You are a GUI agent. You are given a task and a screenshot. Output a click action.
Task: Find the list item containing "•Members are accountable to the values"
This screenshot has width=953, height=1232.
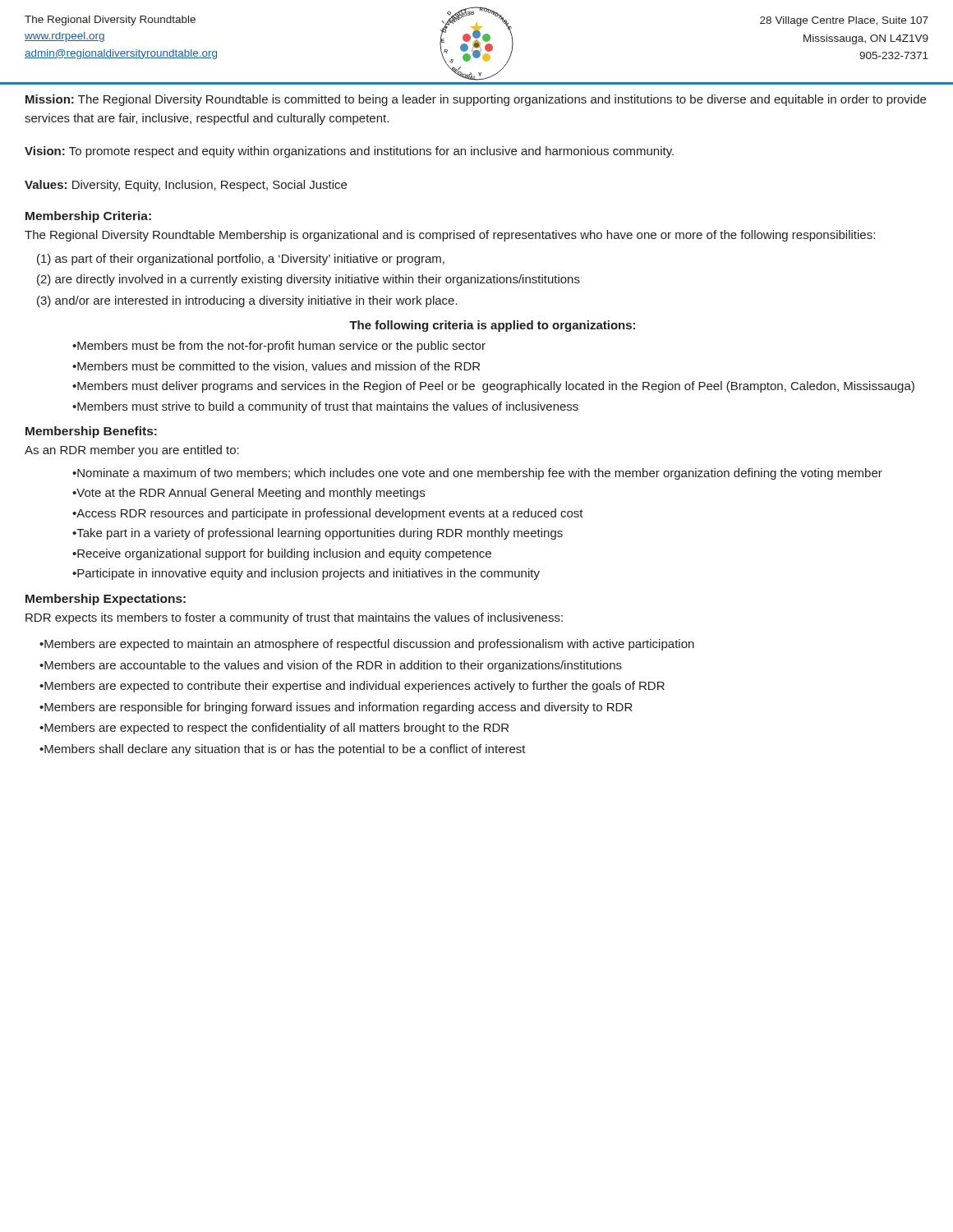pyautogui.click(x=331, y=664)
